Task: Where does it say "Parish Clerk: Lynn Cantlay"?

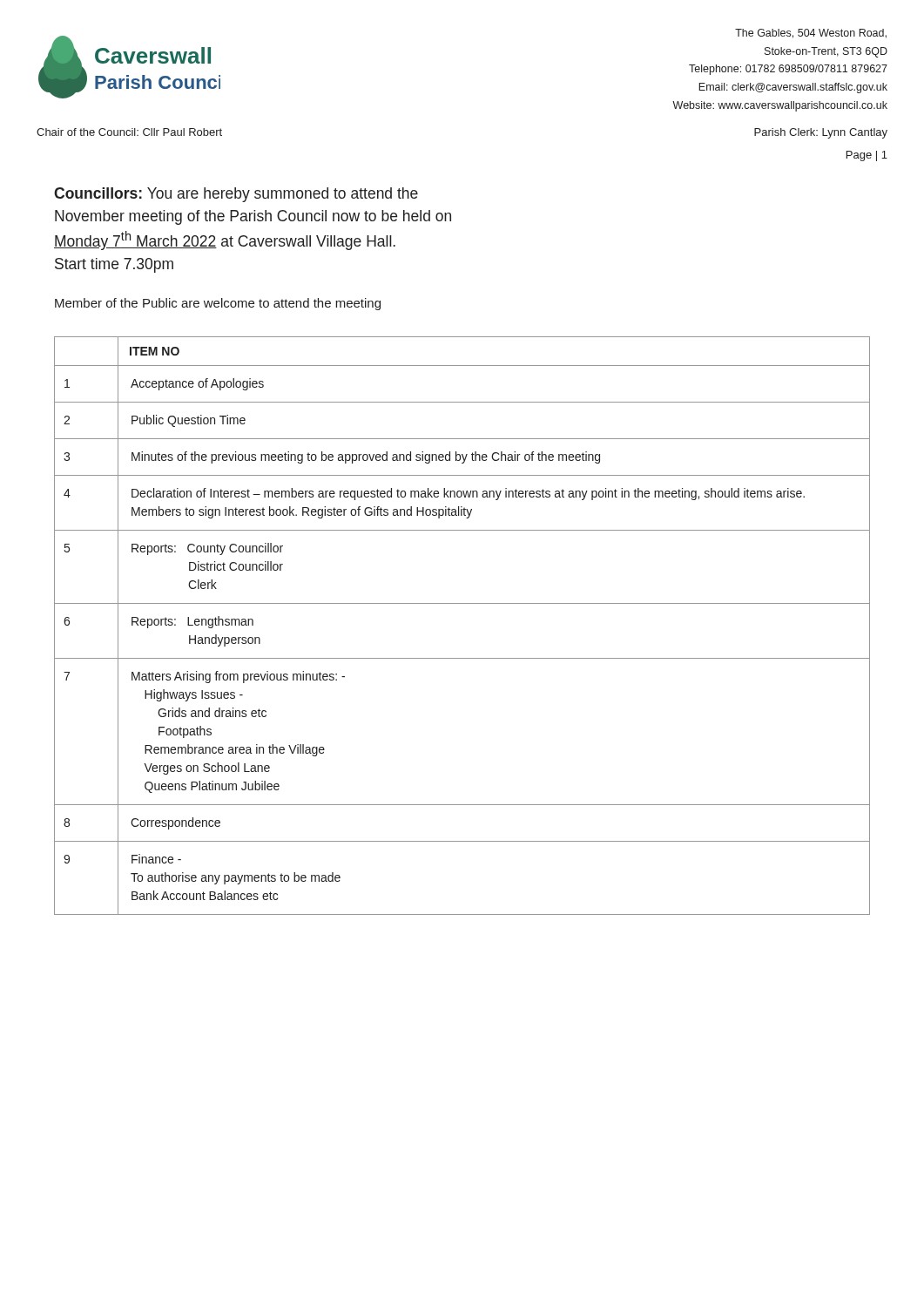Action: pos(821,132)
